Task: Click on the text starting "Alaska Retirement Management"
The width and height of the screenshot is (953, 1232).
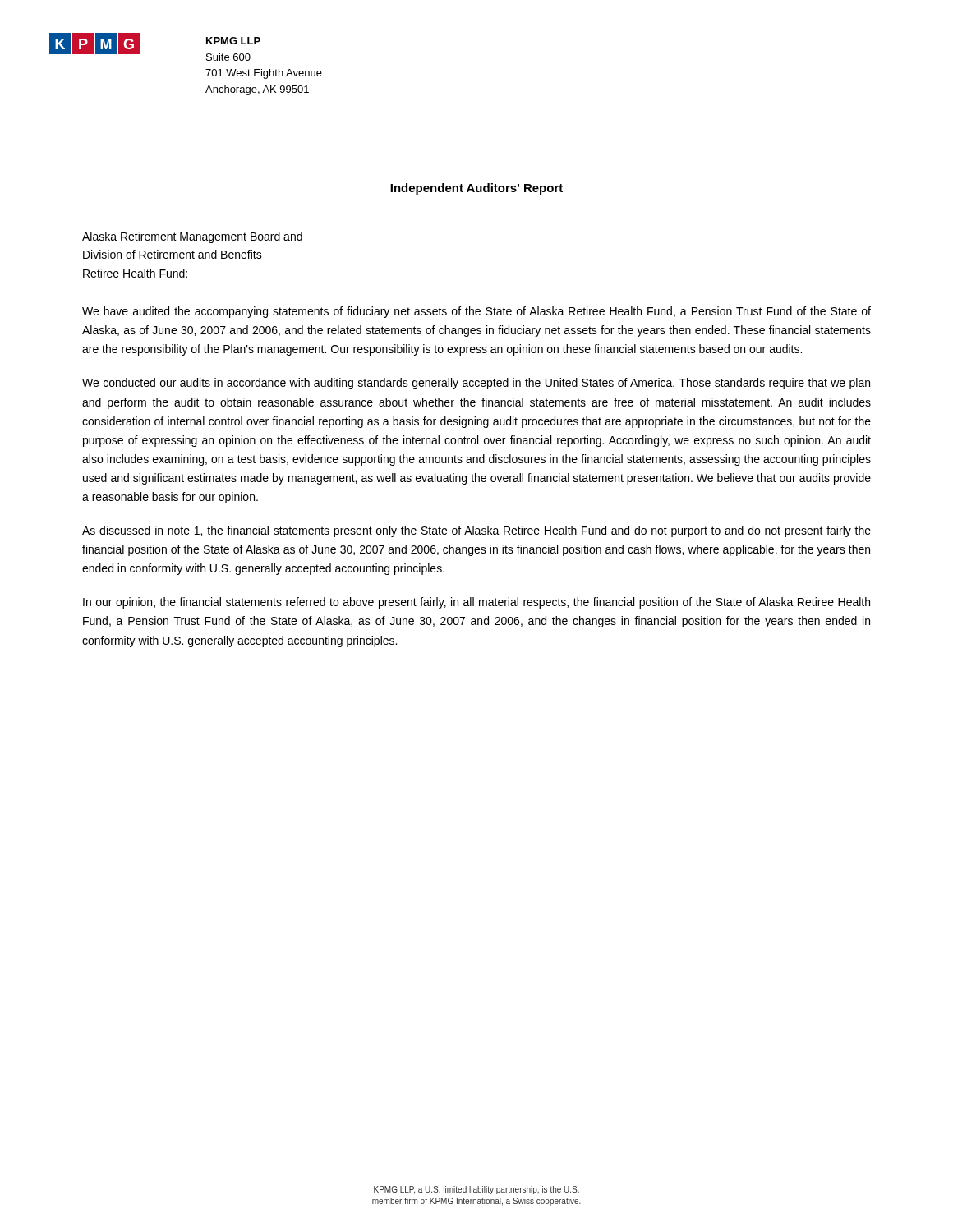Action: coord(192,255)
